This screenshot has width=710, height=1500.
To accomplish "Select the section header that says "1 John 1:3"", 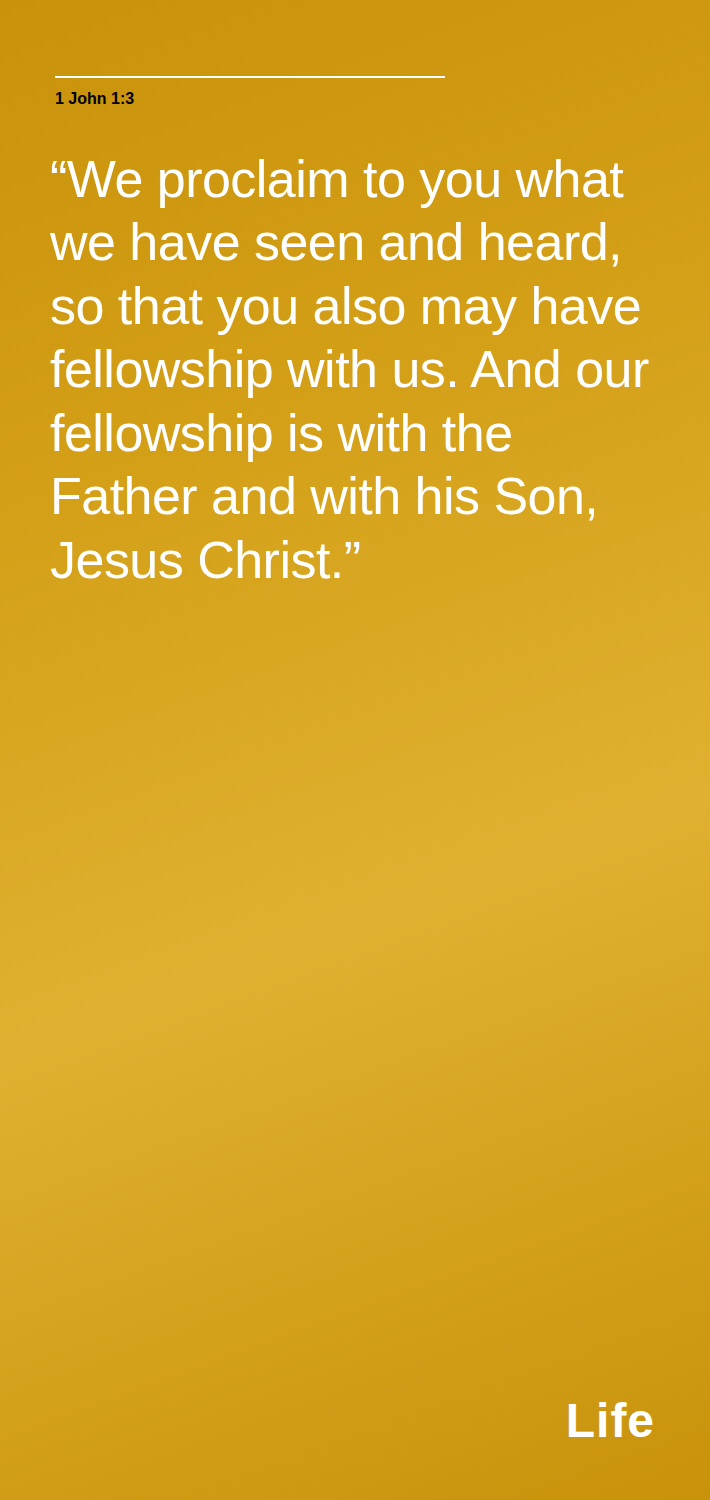I will 95,98.
